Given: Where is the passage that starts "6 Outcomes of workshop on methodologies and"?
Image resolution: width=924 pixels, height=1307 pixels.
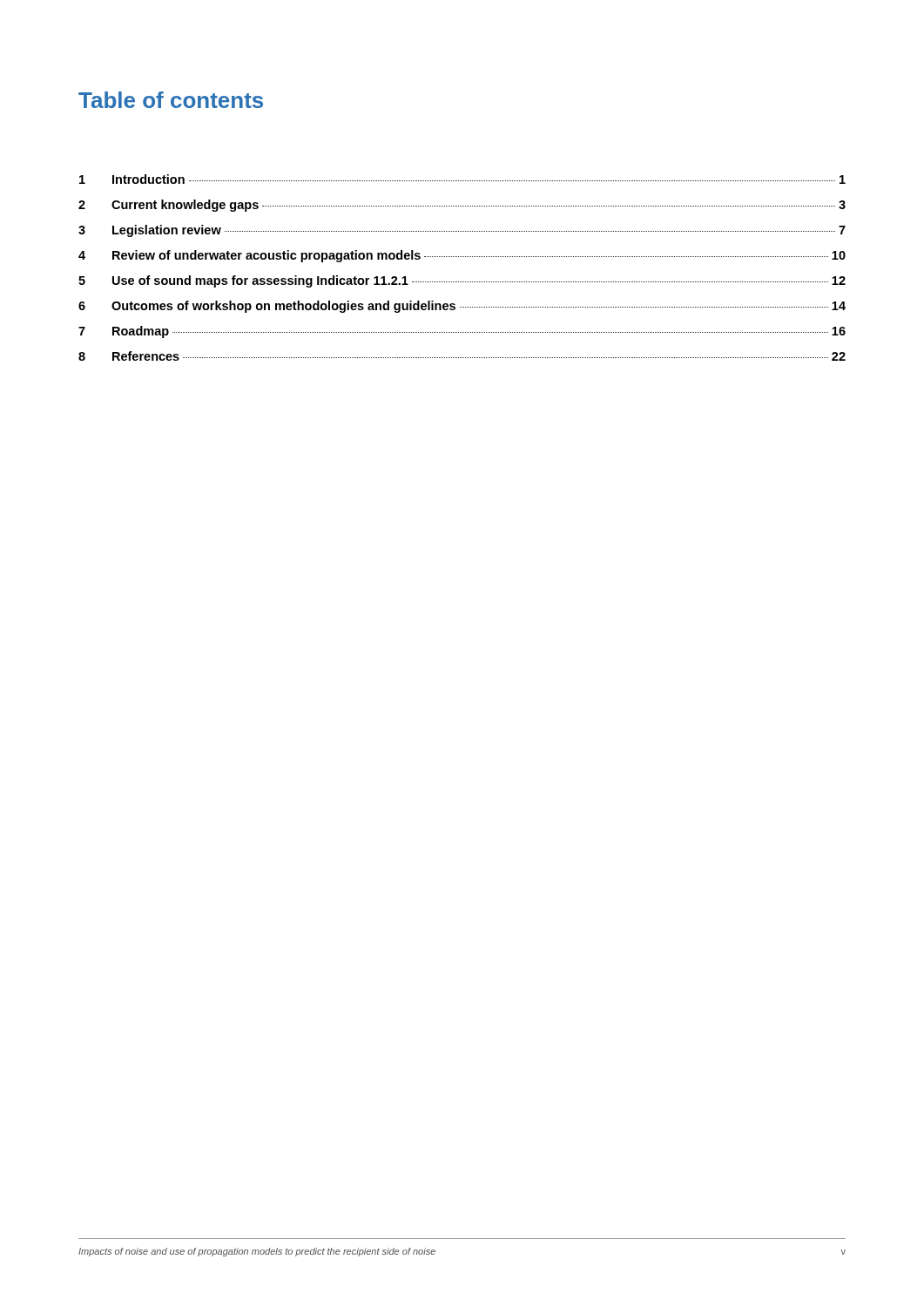Looking at the screenshot, I should [x=462, y=305].
